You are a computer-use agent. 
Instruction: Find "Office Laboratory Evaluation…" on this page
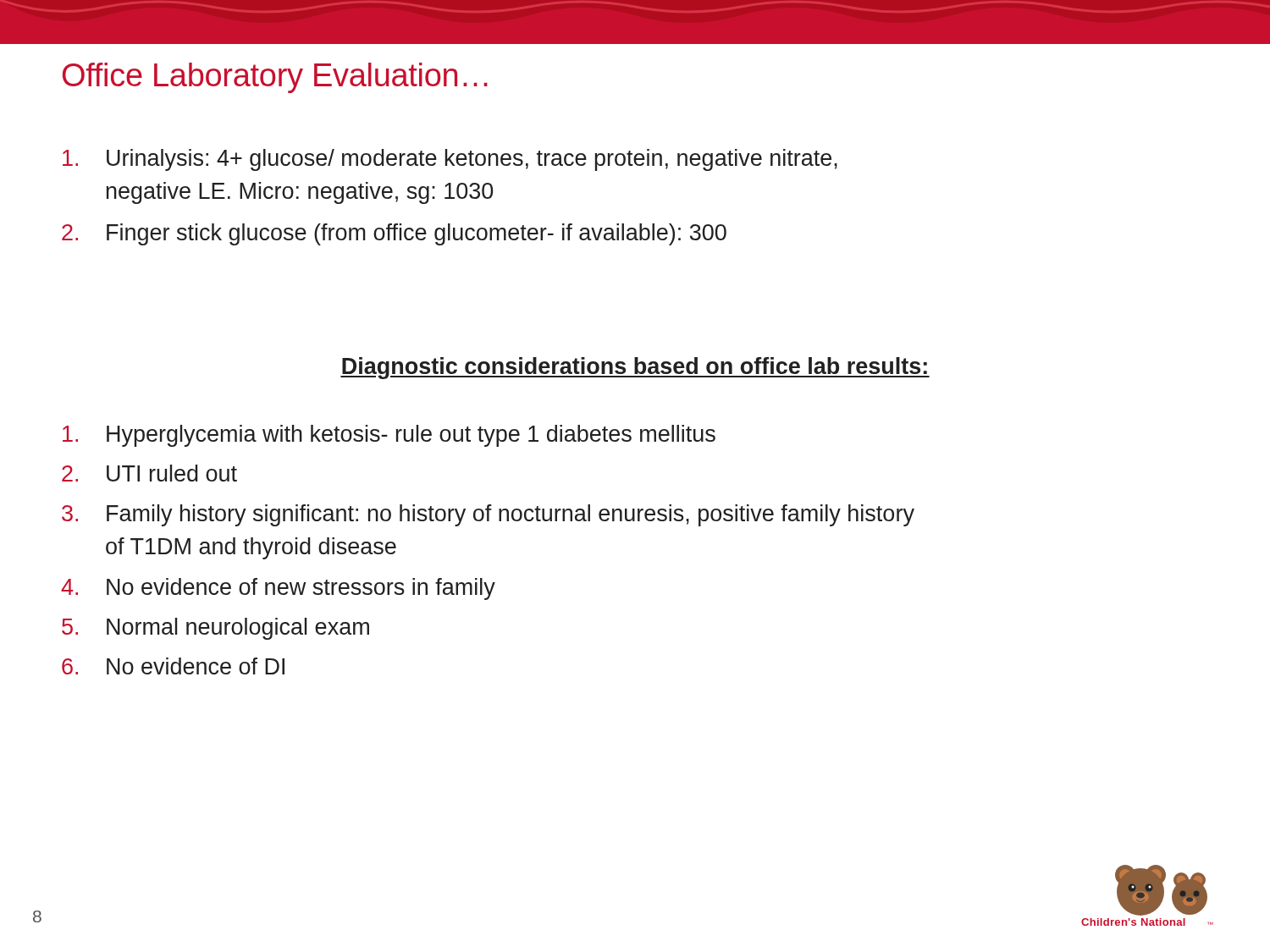276,75
